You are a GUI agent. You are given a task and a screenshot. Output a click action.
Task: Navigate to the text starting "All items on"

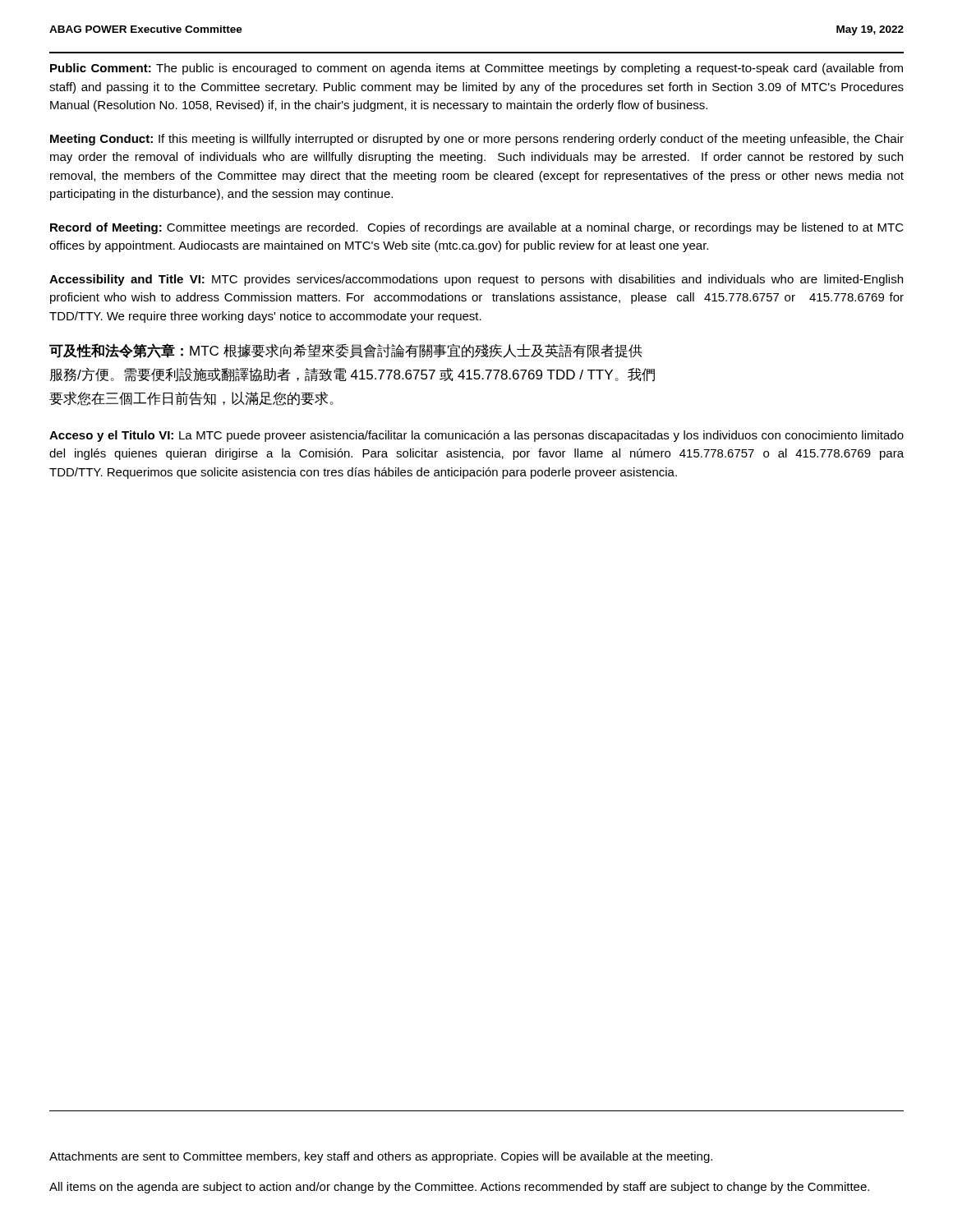[460, 1186]
